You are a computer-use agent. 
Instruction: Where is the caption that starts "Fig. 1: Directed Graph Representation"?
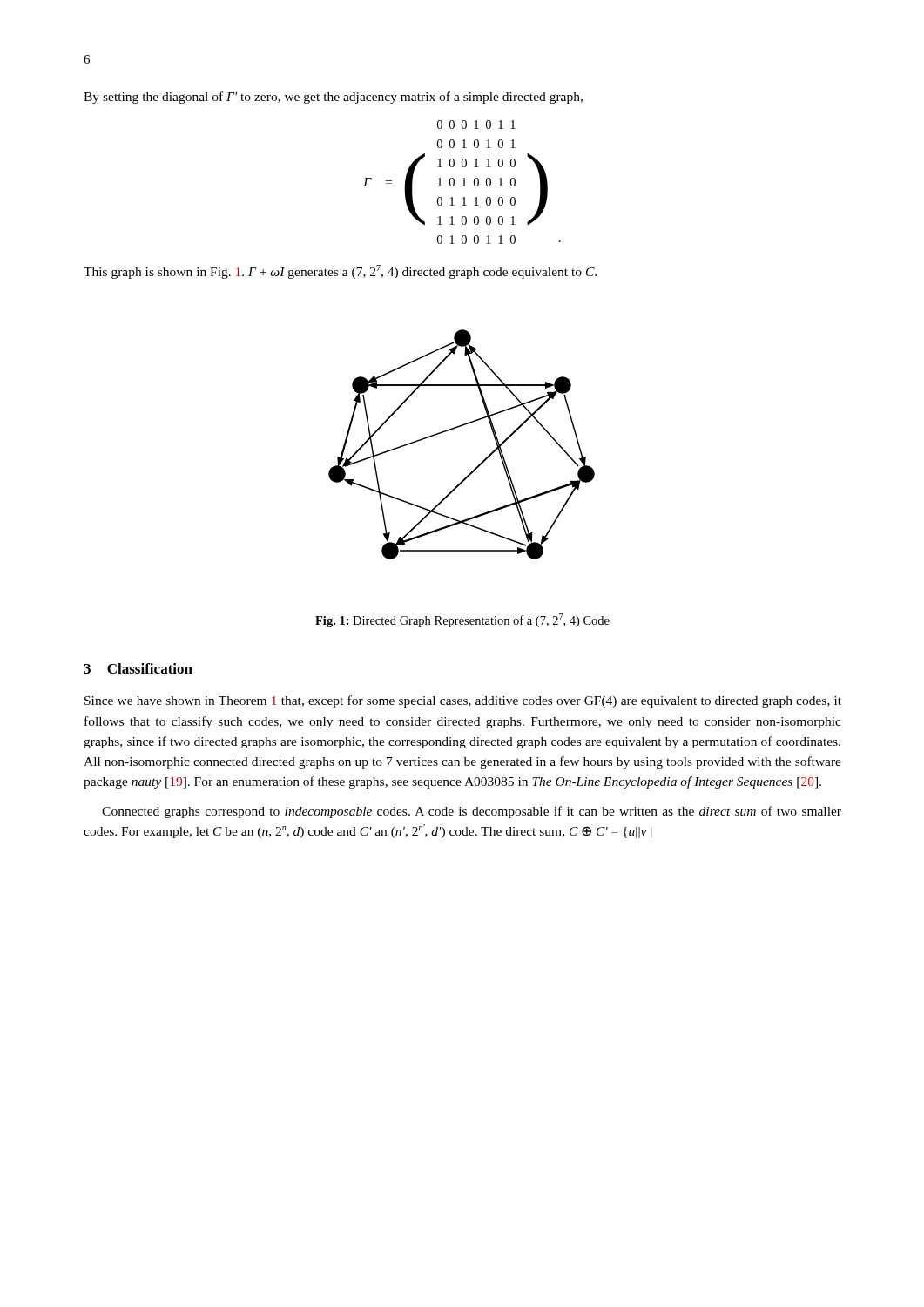[462, 619]
